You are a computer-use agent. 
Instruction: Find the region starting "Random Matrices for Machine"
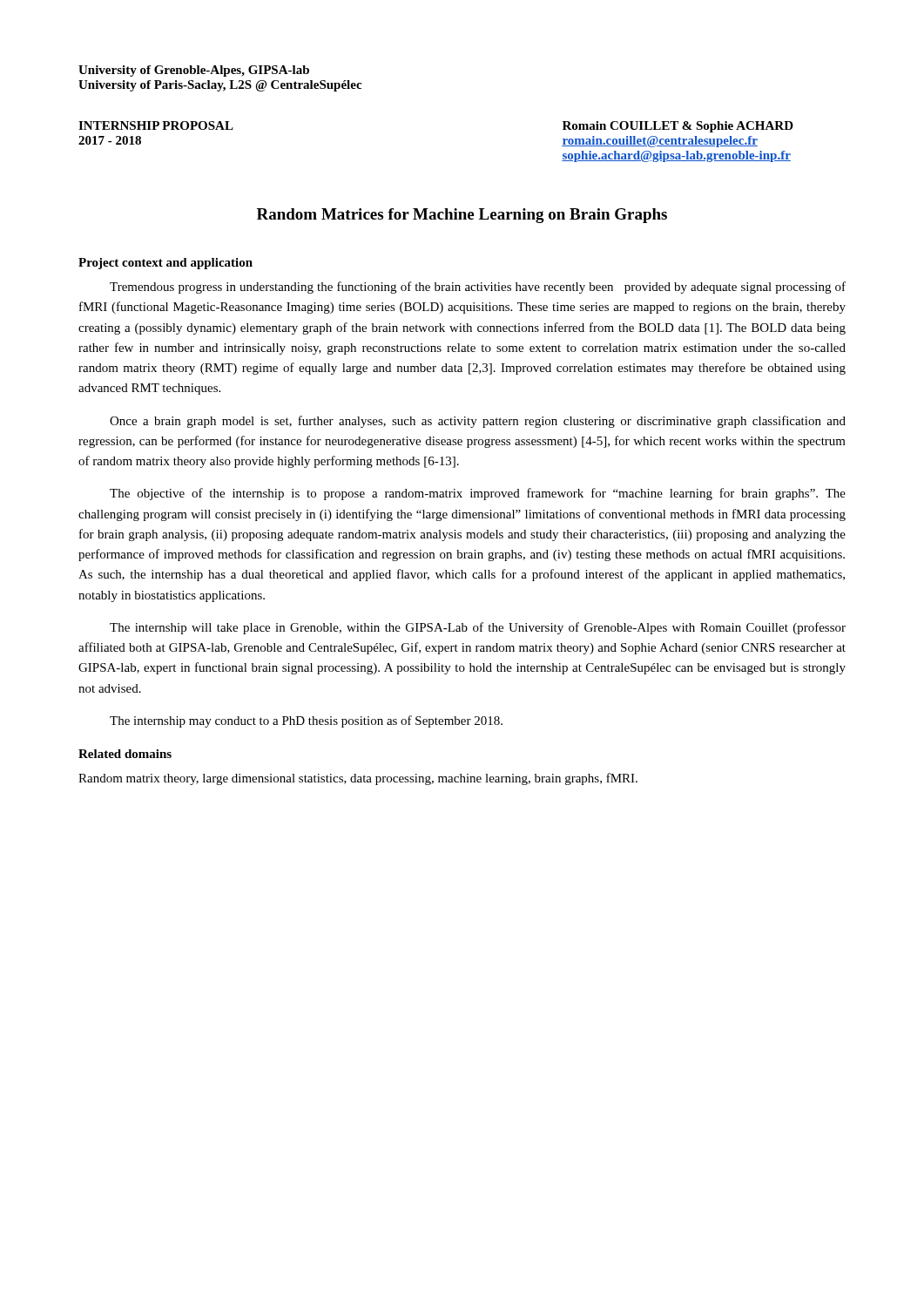(462, 214)
